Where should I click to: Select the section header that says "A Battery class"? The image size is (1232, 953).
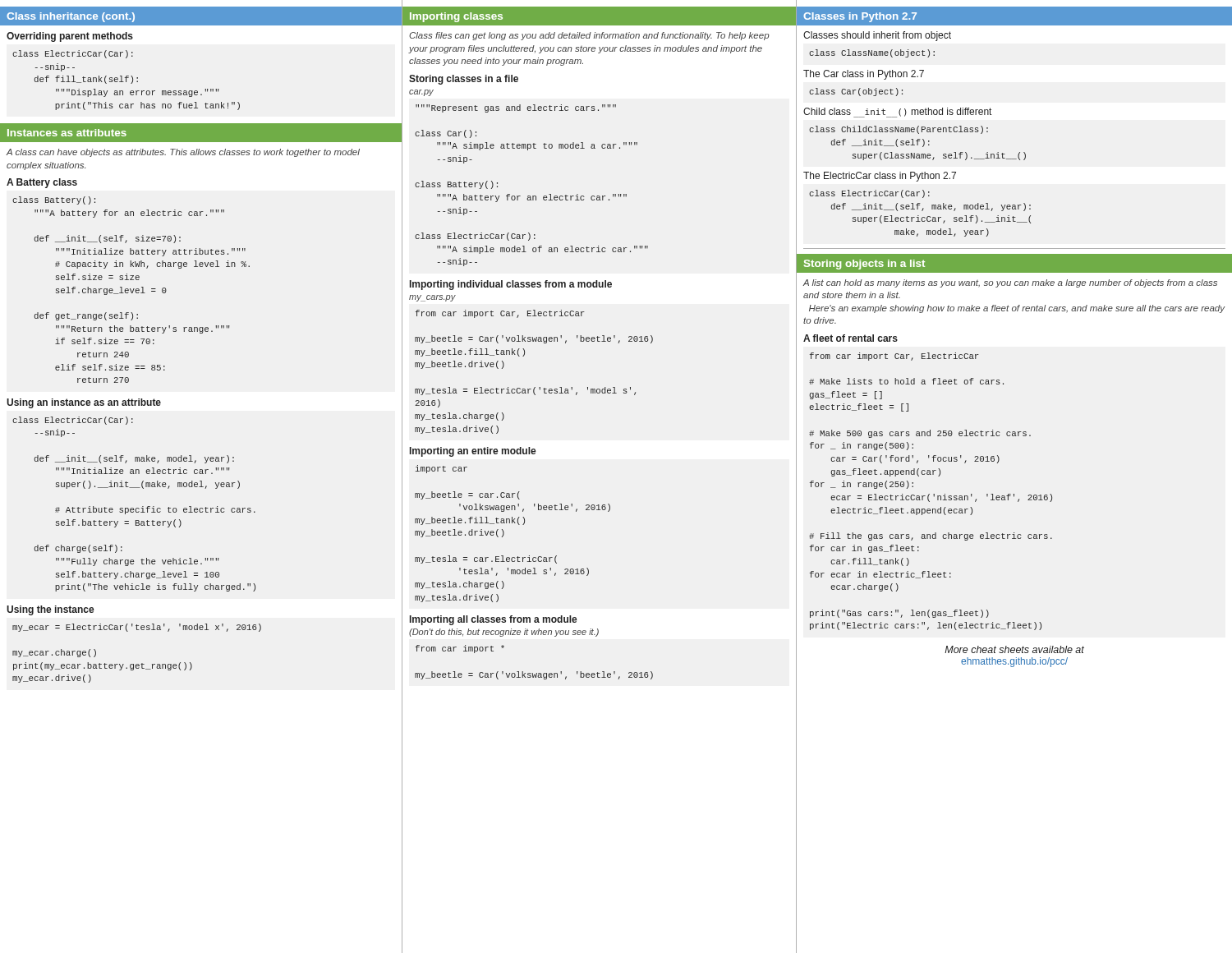42,183
